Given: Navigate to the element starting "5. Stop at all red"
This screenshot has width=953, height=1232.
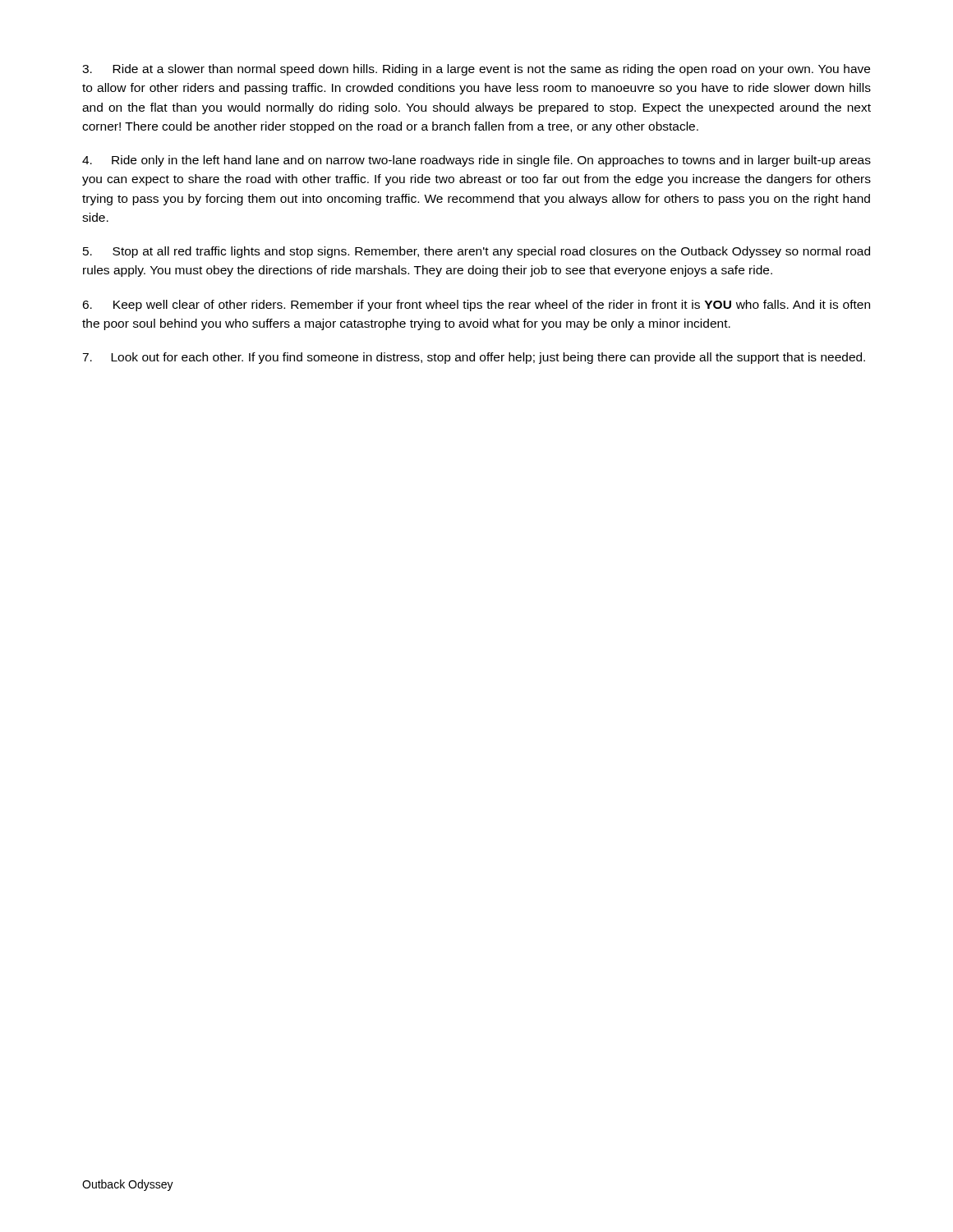Looking at the screenshot, I should point(476,260).
